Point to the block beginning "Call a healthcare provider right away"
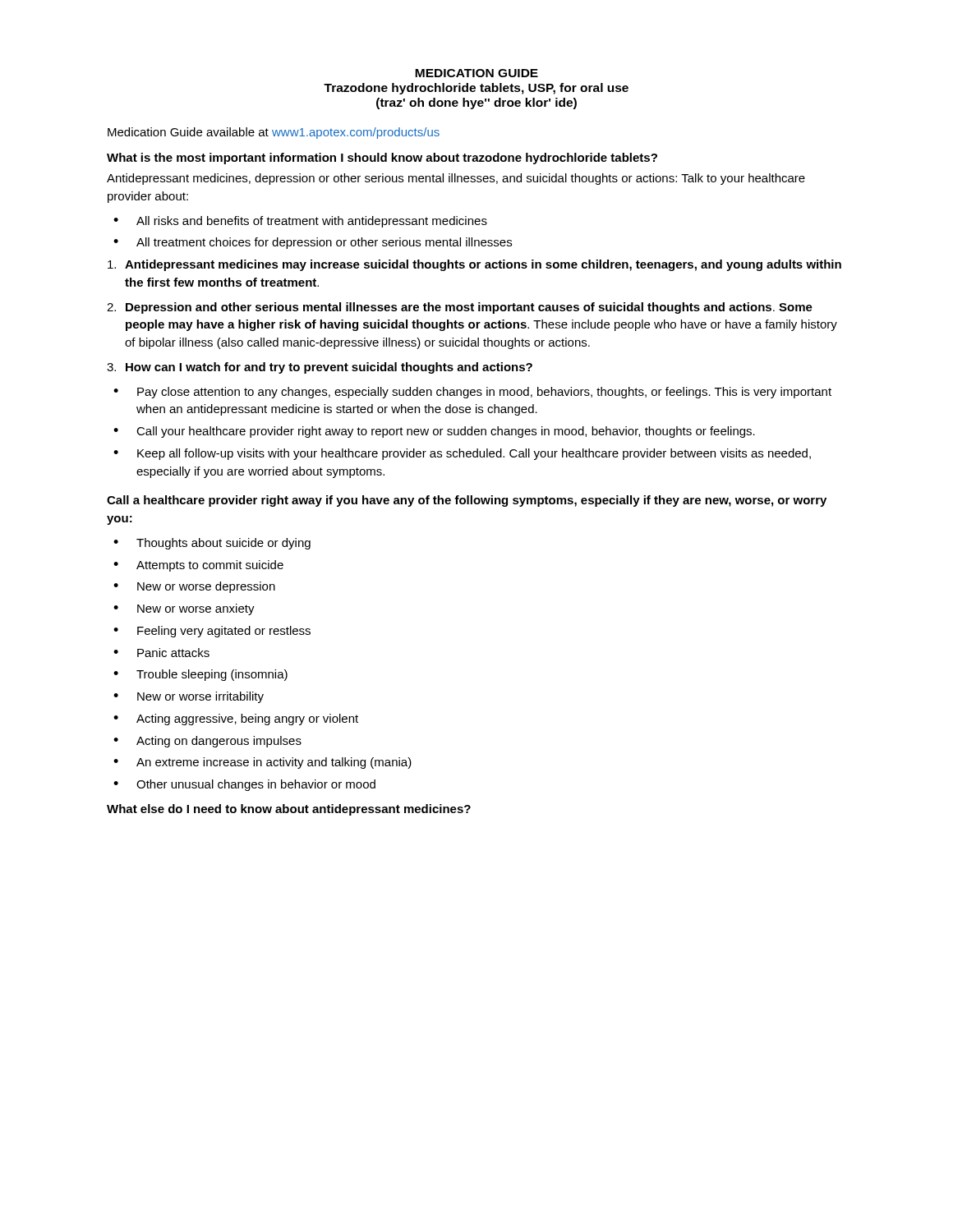The image size is (953, 1232). pyautogui.click(x=467, y=509)
